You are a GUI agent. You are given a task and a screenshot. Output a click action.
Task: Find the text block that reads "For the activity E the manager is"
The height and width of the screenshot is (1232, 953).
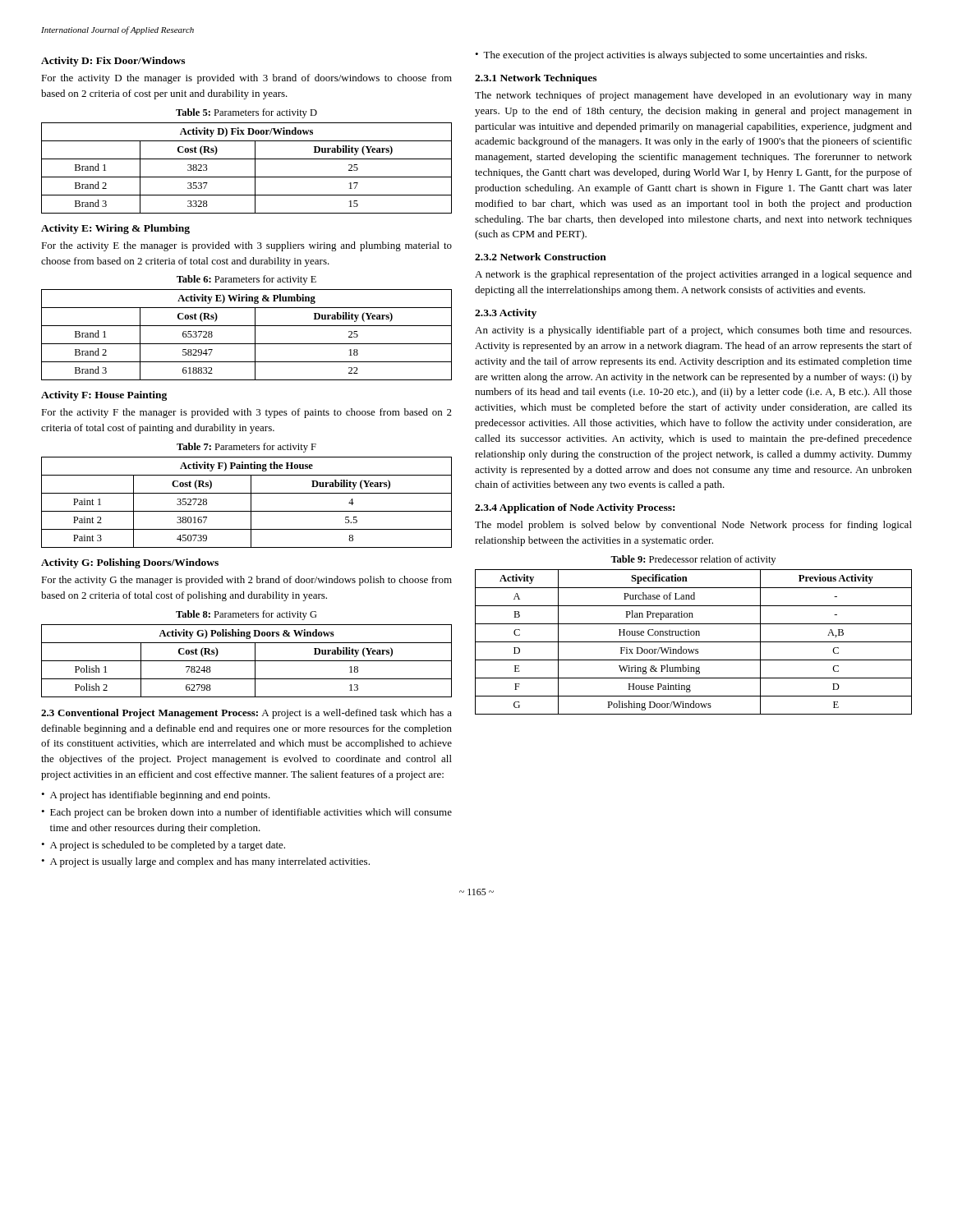(x=246, y=253)
